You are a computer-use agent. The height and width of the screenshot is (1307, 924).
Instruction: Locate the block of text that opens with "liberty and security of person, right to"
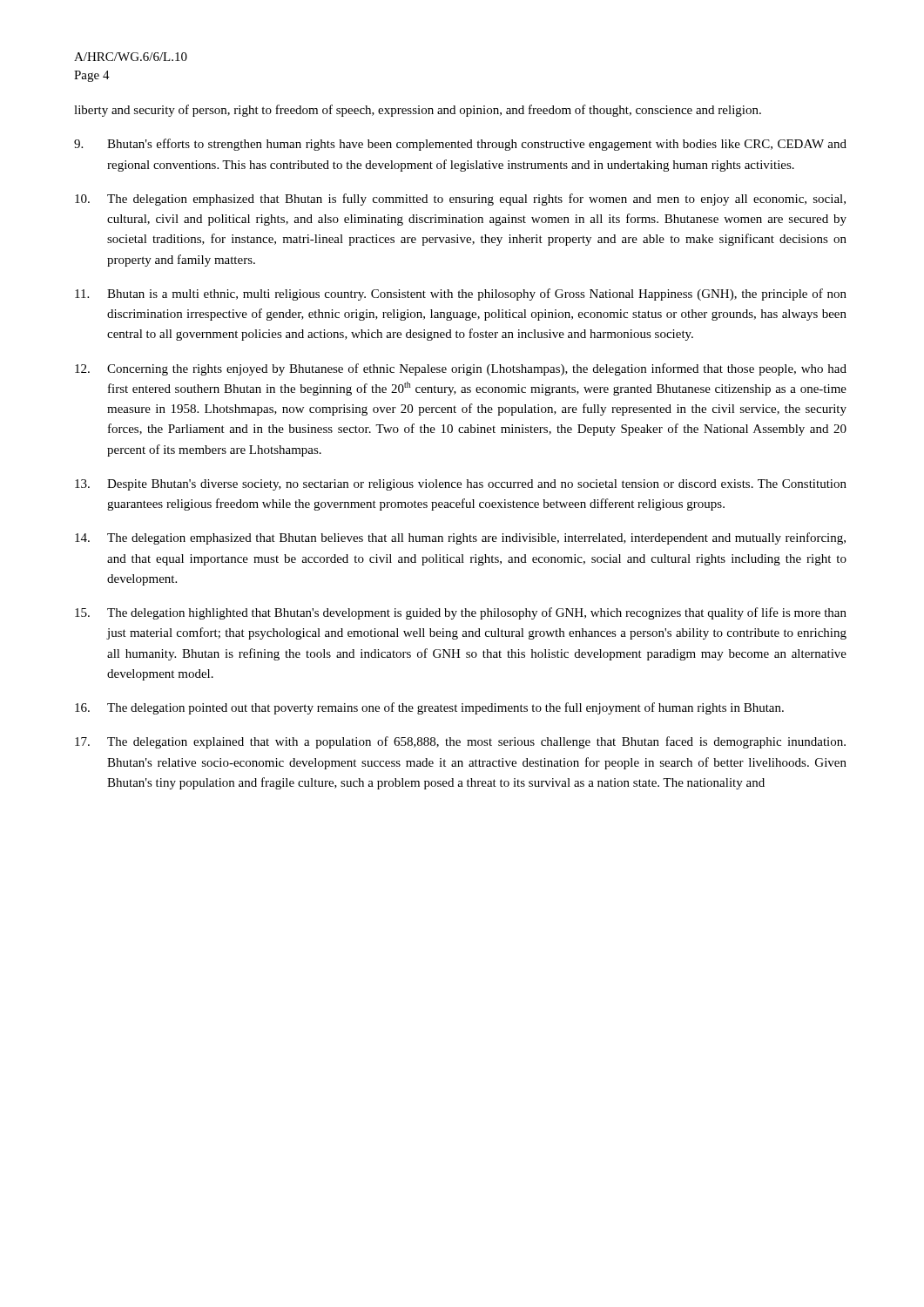(418, 110)
